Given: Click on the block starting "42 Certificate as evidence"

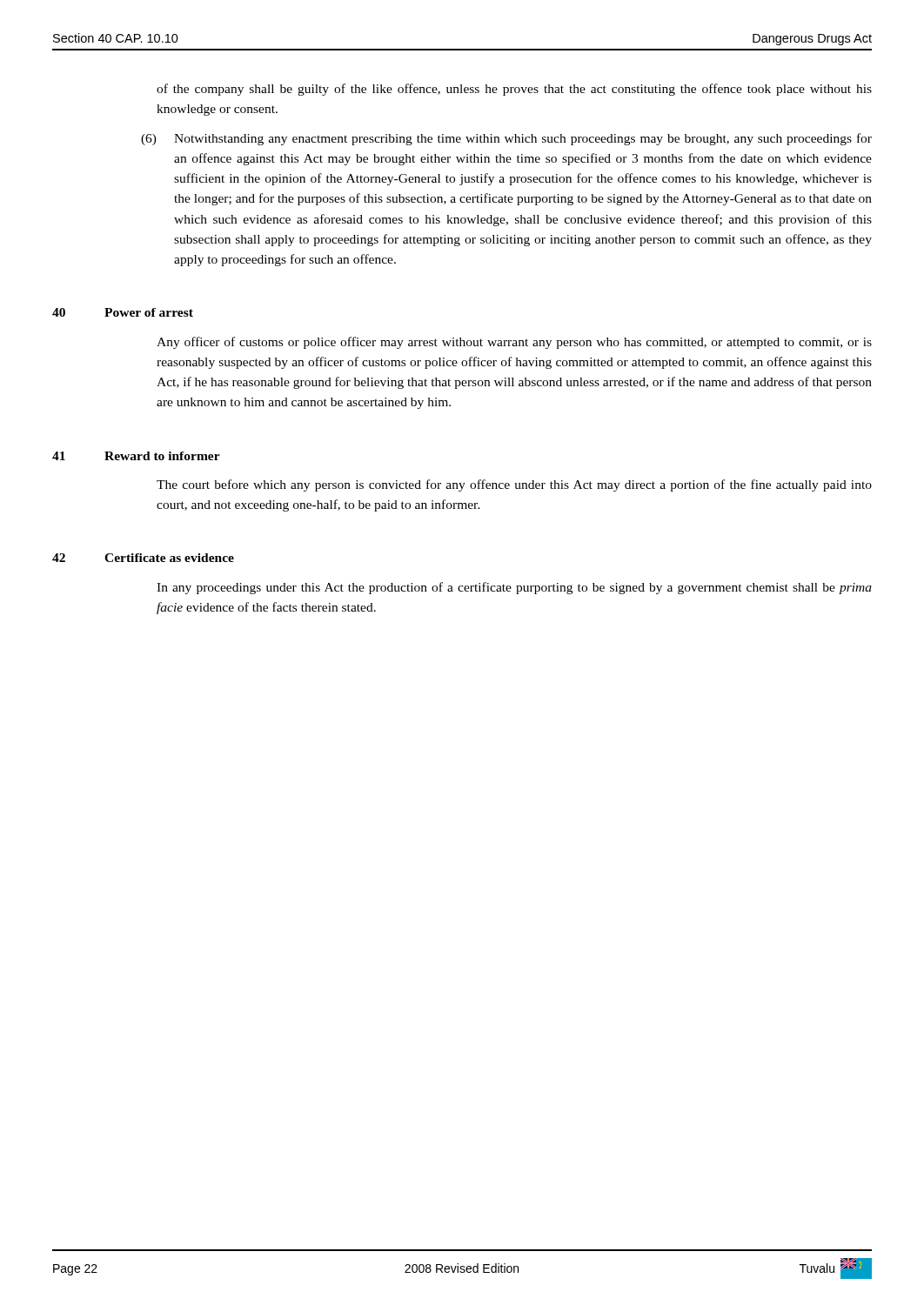Looking at the screenshot, I should [143, 558].
